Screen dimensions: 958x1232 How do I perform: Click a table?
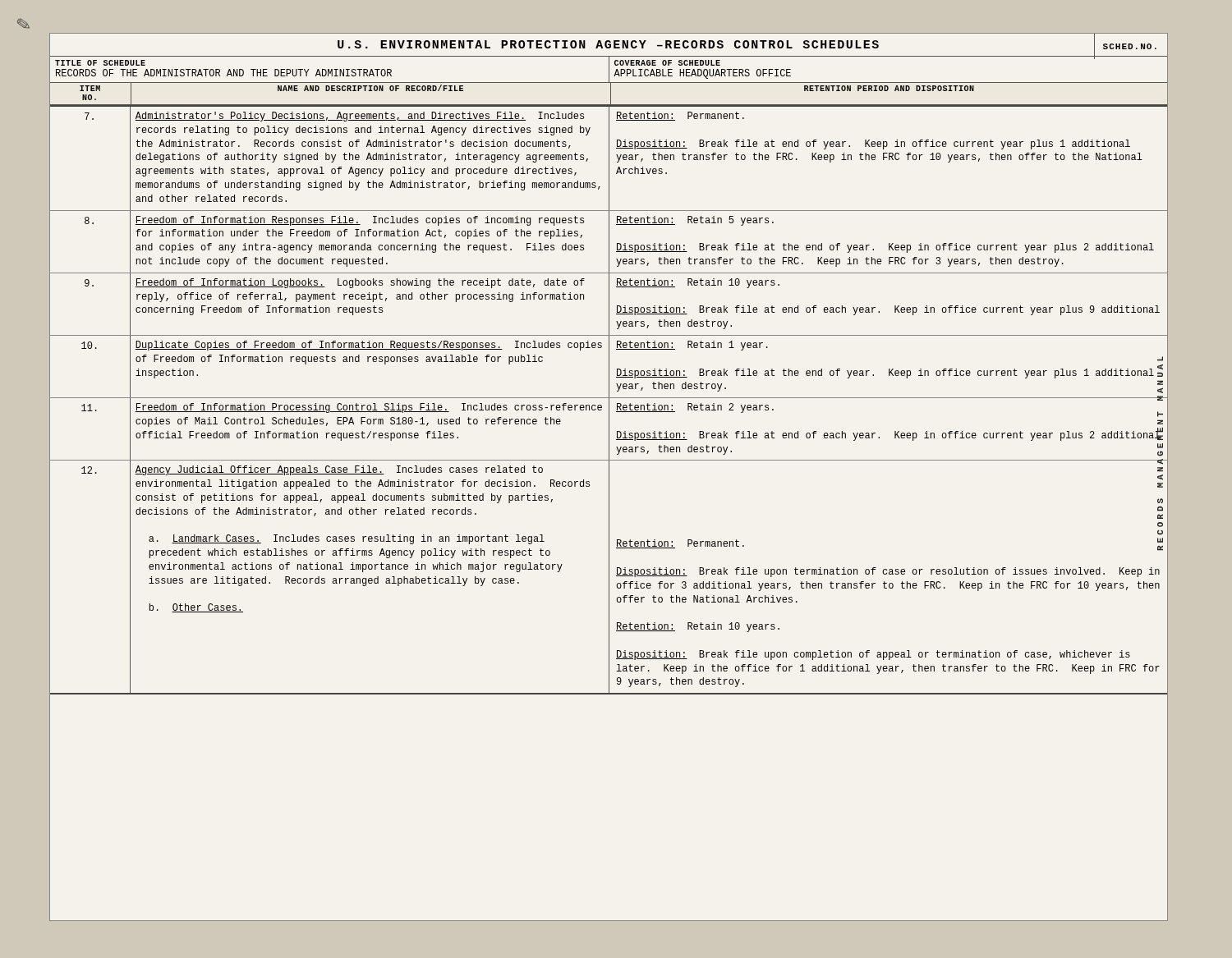click(x=609, y=401)
